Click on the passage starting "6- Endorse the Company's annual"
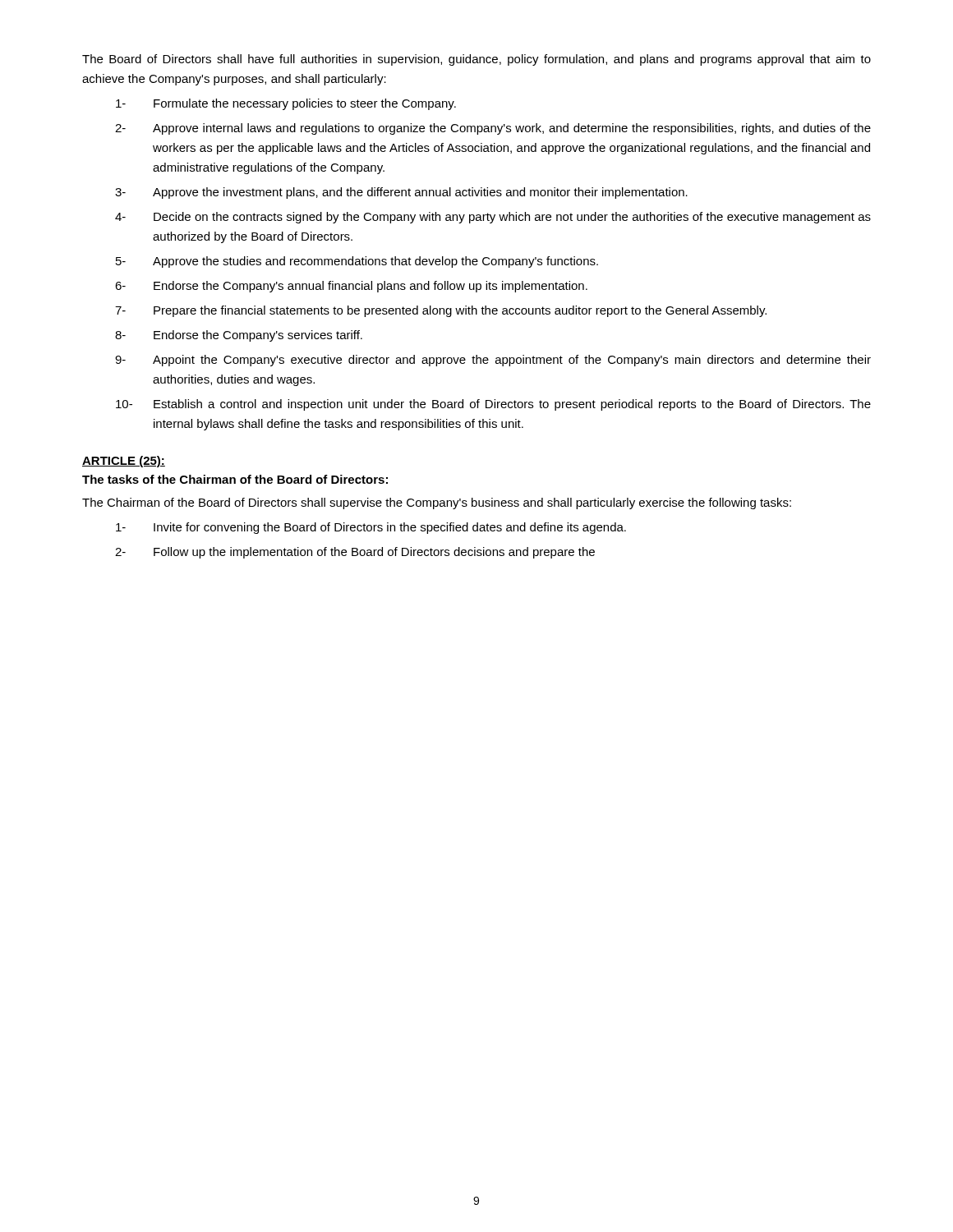This screenshot has height=1232, width=953. tap(493, 286)
